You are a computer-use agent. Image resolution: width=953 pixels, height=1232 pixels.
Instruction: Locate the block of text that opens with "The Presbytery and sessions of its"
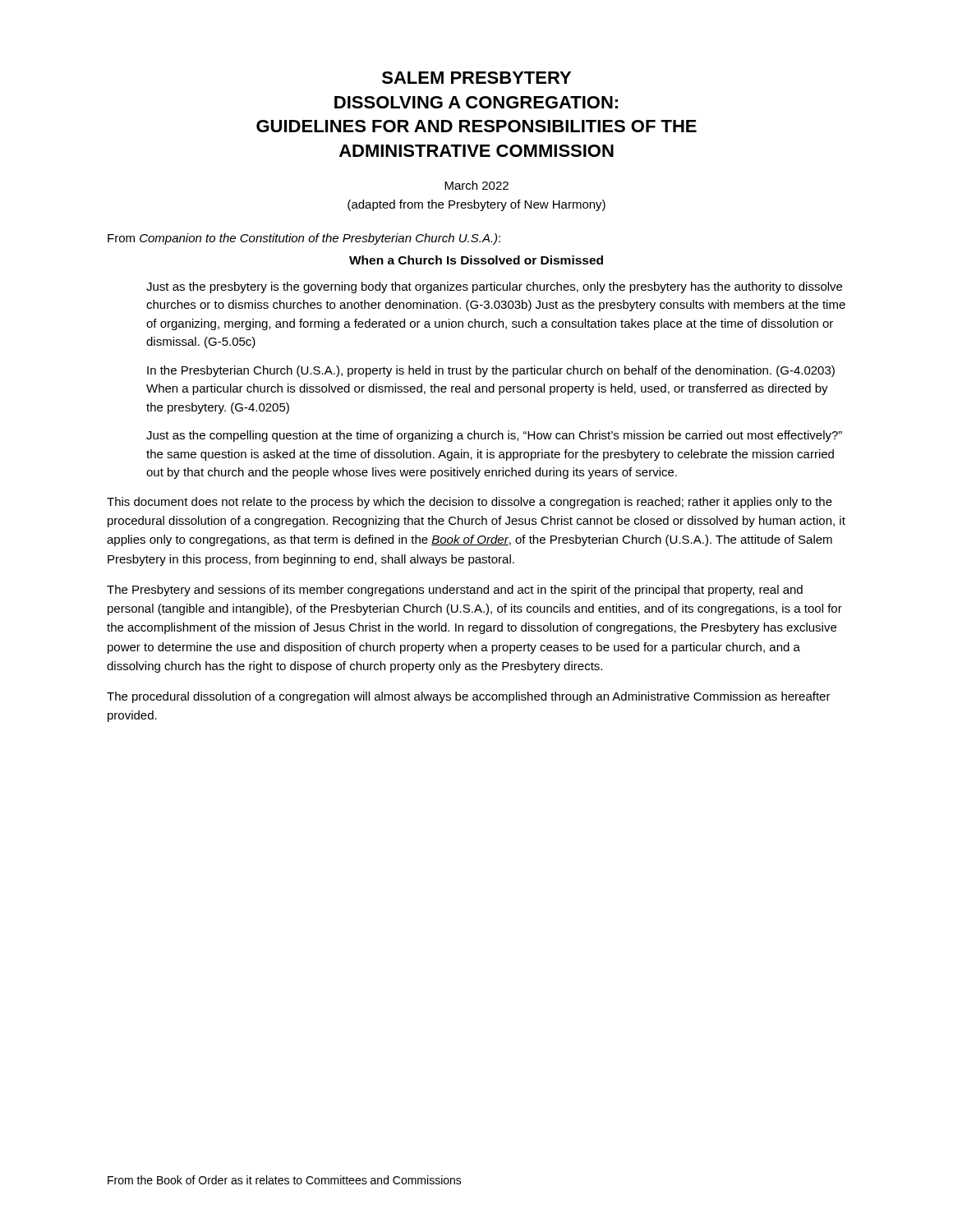(474, 627)
